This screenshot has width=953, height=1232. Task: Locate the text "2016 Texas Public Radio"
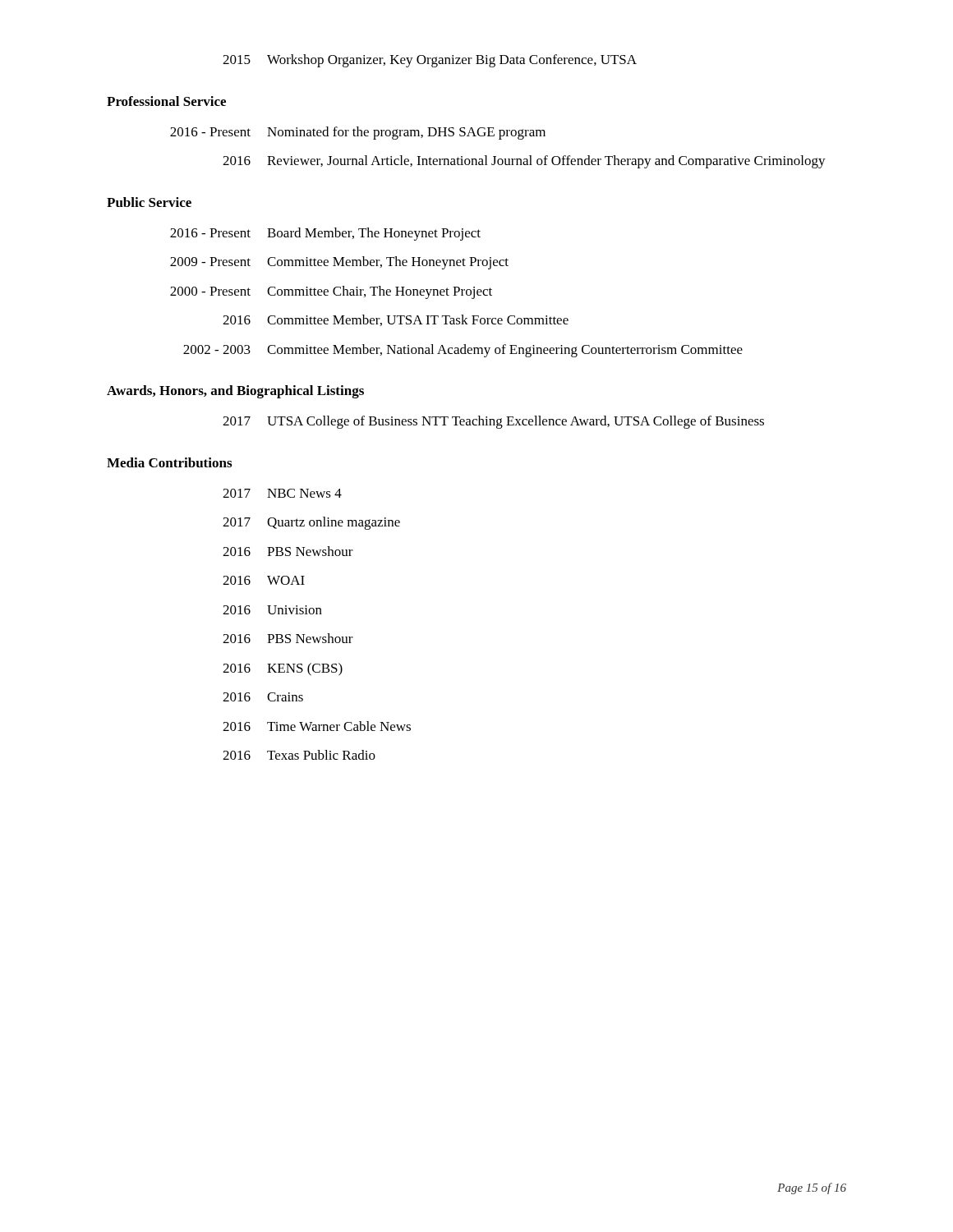click(299, 755)
